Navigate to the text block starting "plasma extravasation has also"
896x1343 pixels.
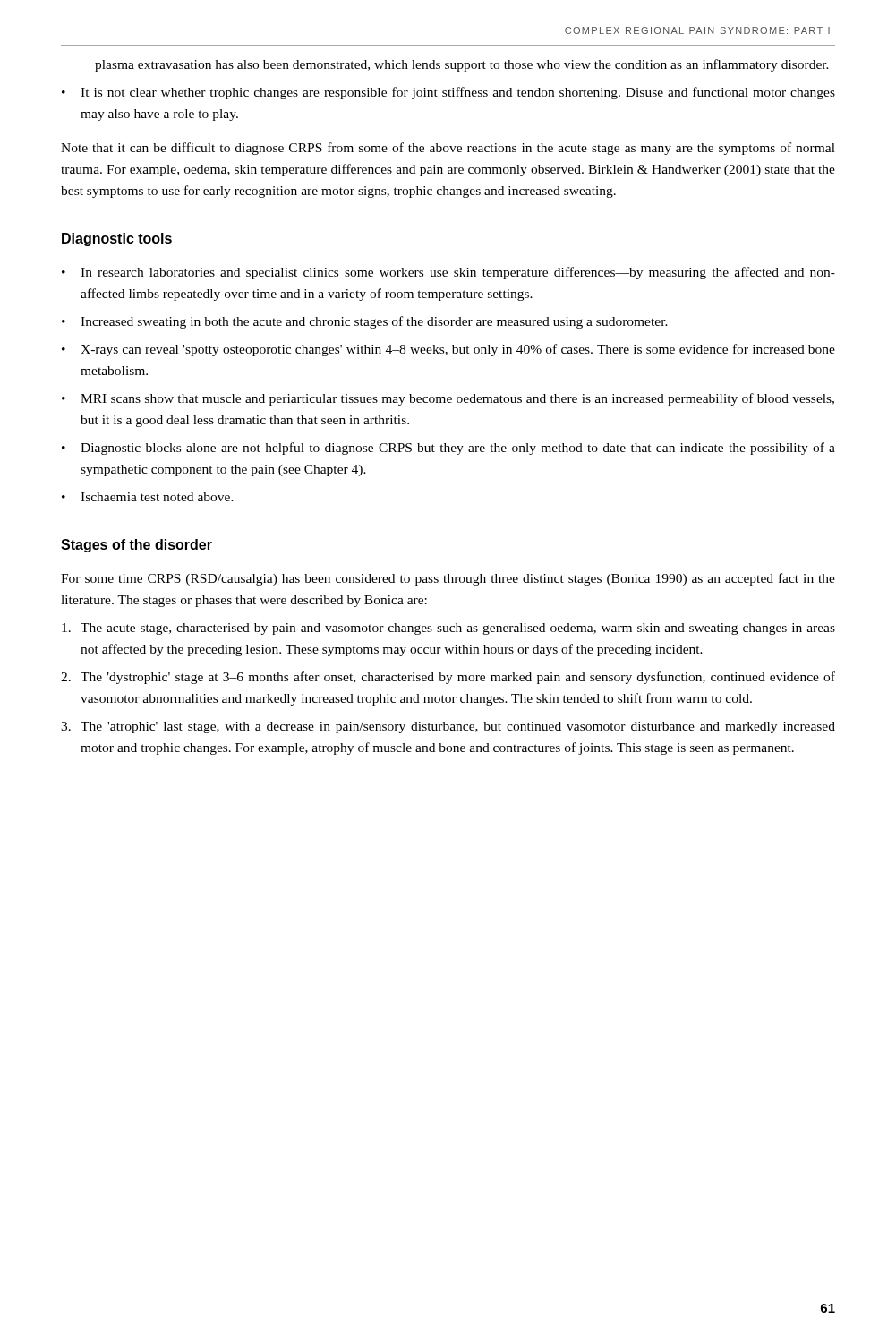coord(462,64)
